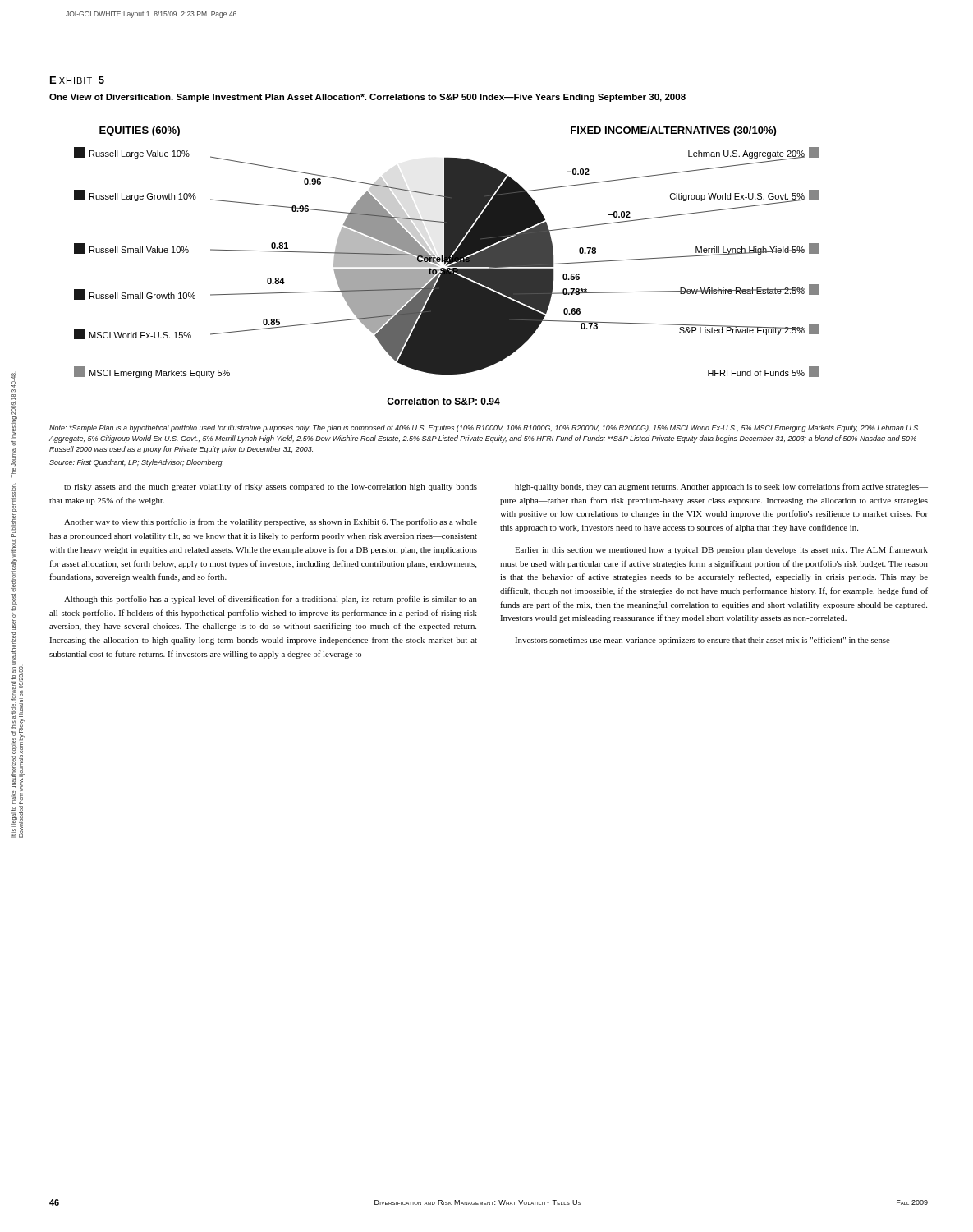Click on the section header that says "EXHIBIT 5"
Image resolution: width=973 pixels, height=1232 pixels.
coord(78,80)
